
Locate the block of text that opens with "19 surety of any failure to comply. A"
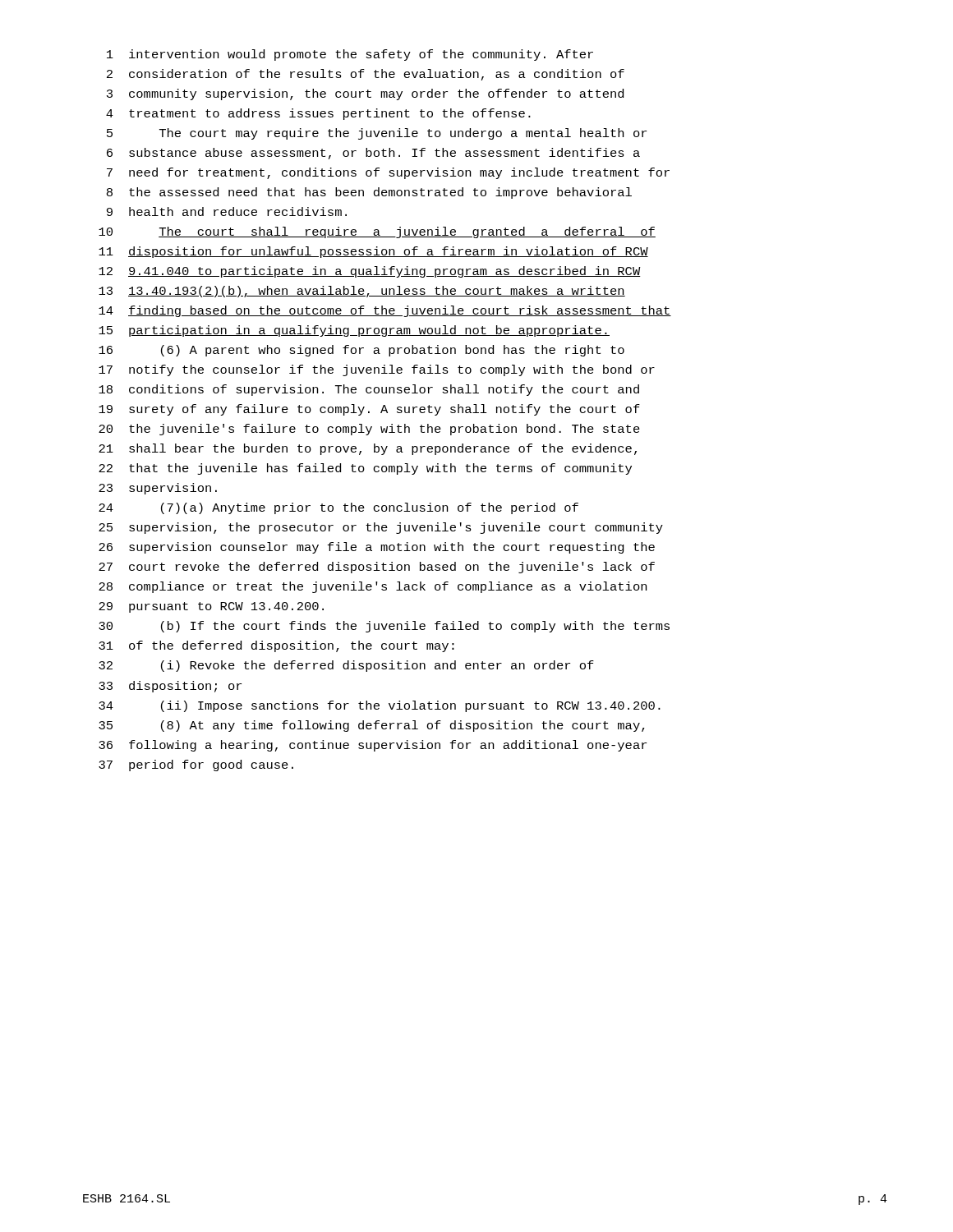click(x=485, y=410)
